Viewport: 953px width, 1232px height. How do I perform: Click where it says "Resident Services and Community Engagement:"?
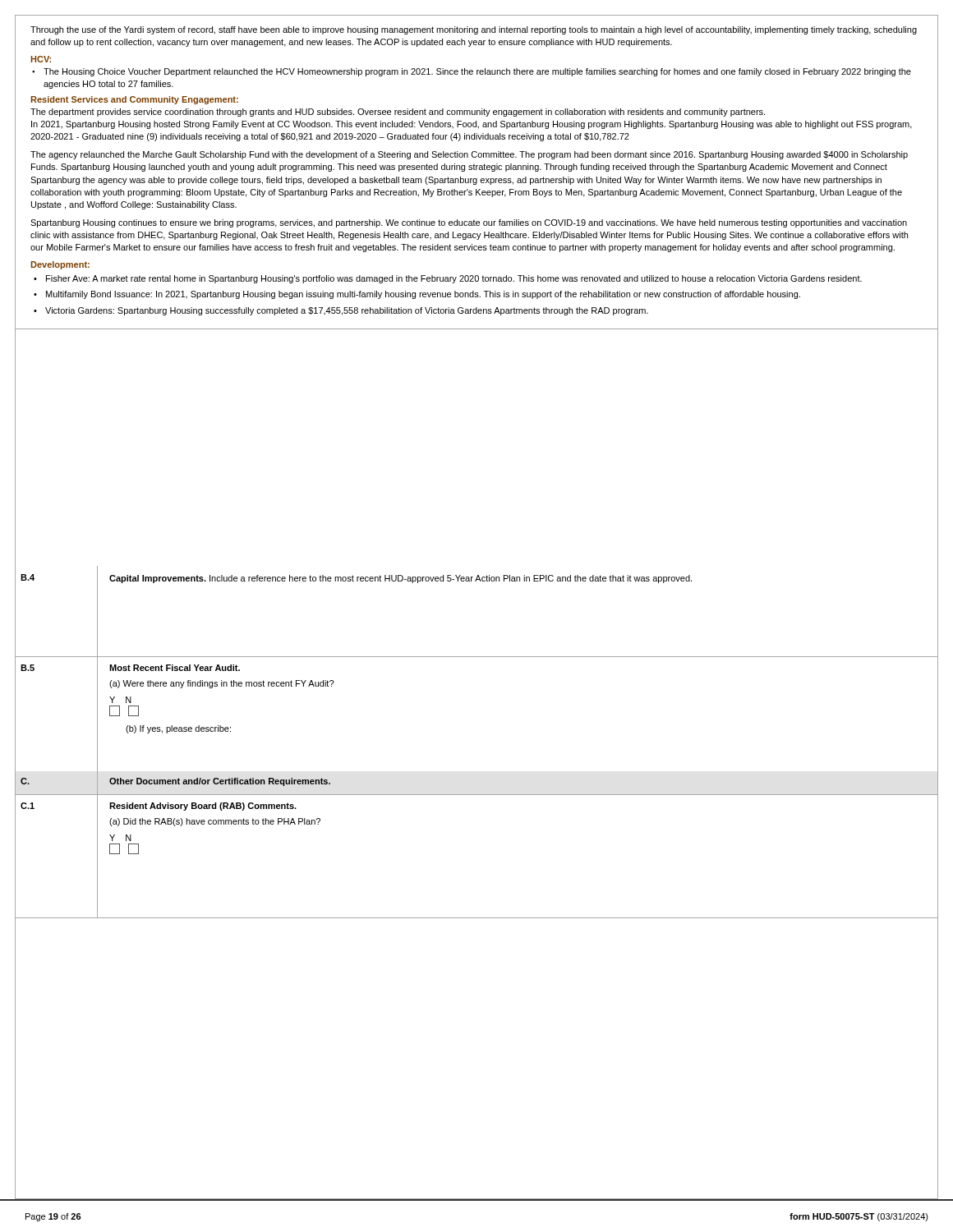click(135, 99)
